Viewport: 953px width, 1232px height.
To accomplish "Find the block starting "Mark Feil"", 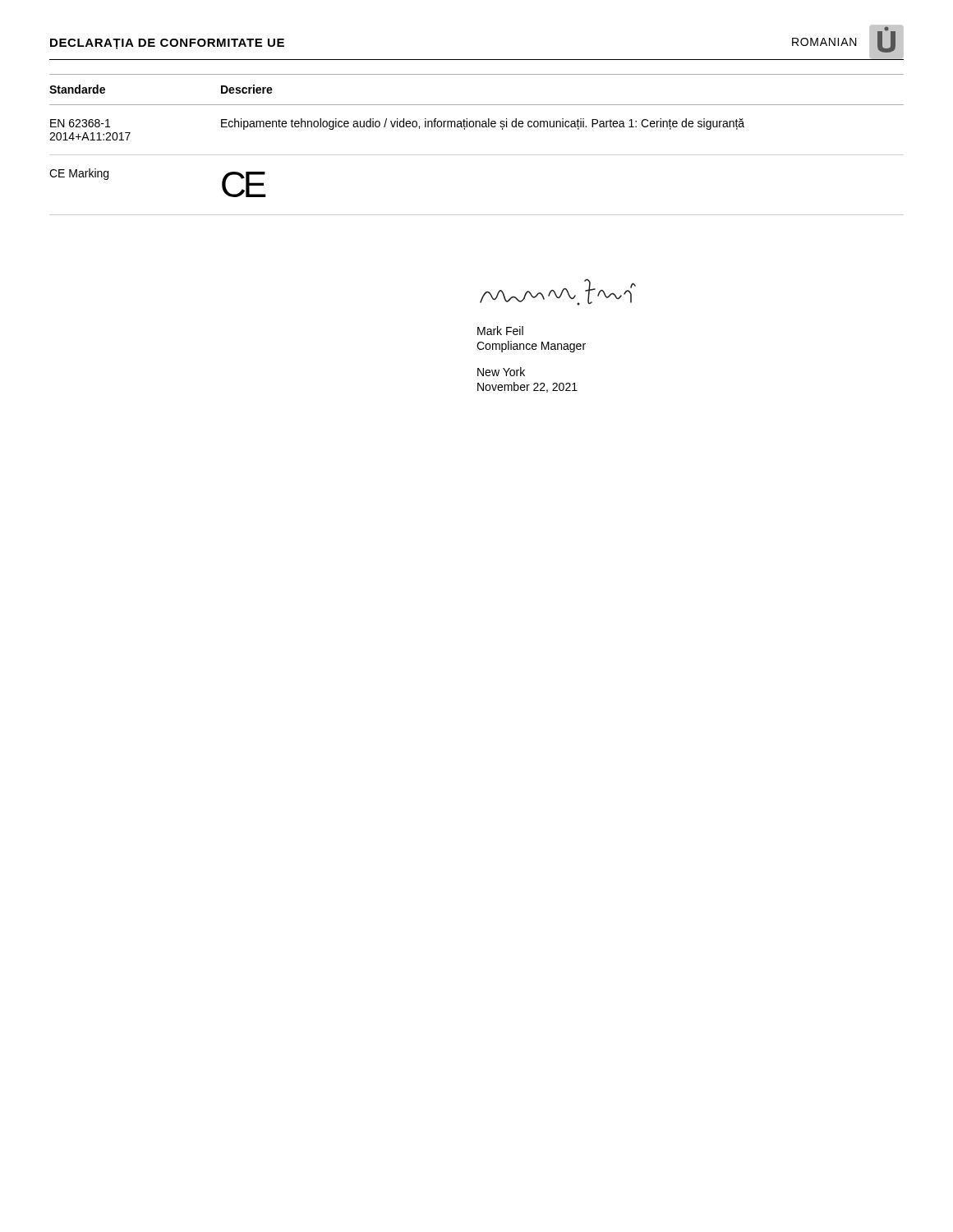I will (x=500, y=331).
